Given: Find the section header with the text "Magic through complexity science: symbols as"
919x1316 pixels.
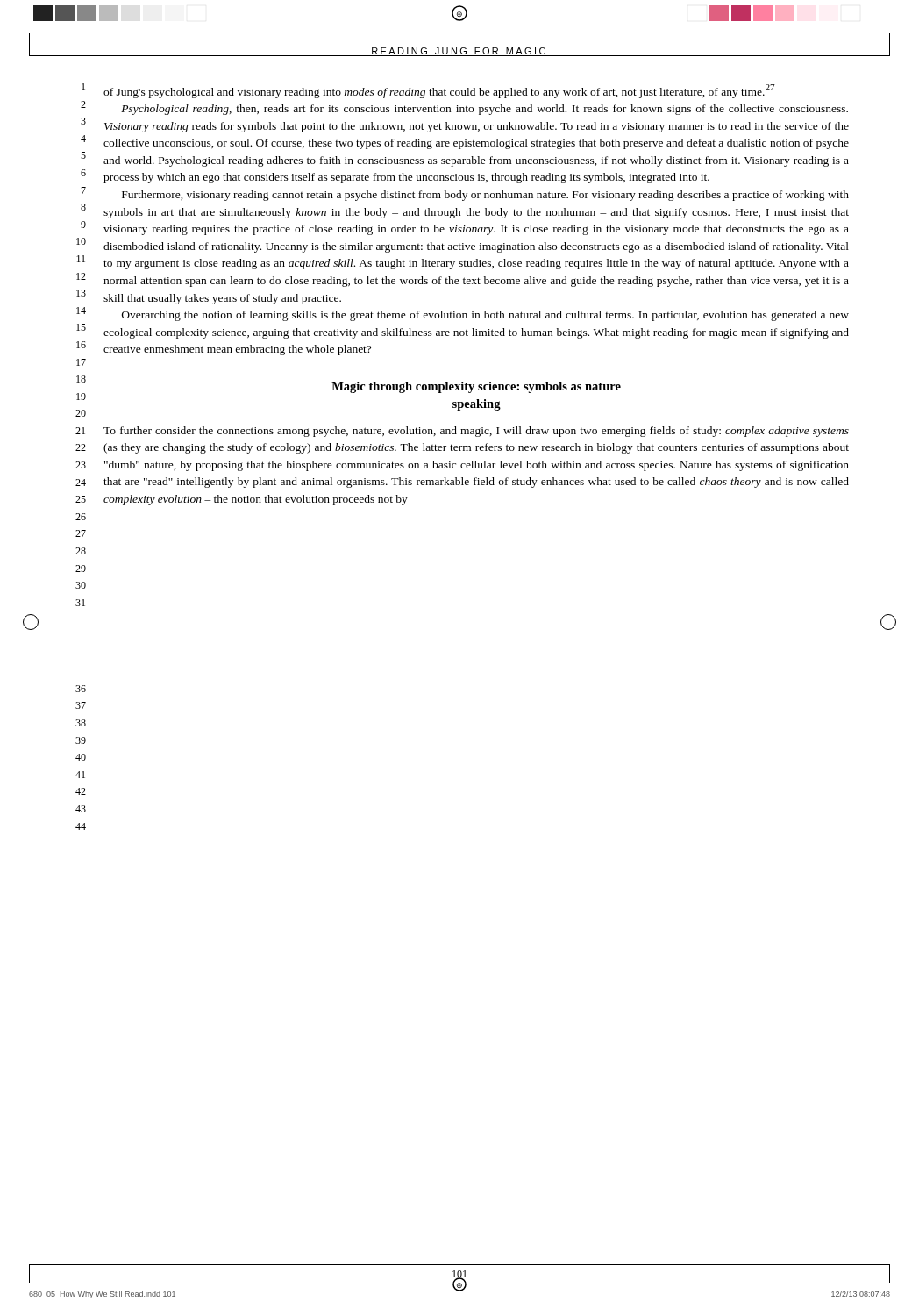Looking at the screenshot, I should point(476,395).
